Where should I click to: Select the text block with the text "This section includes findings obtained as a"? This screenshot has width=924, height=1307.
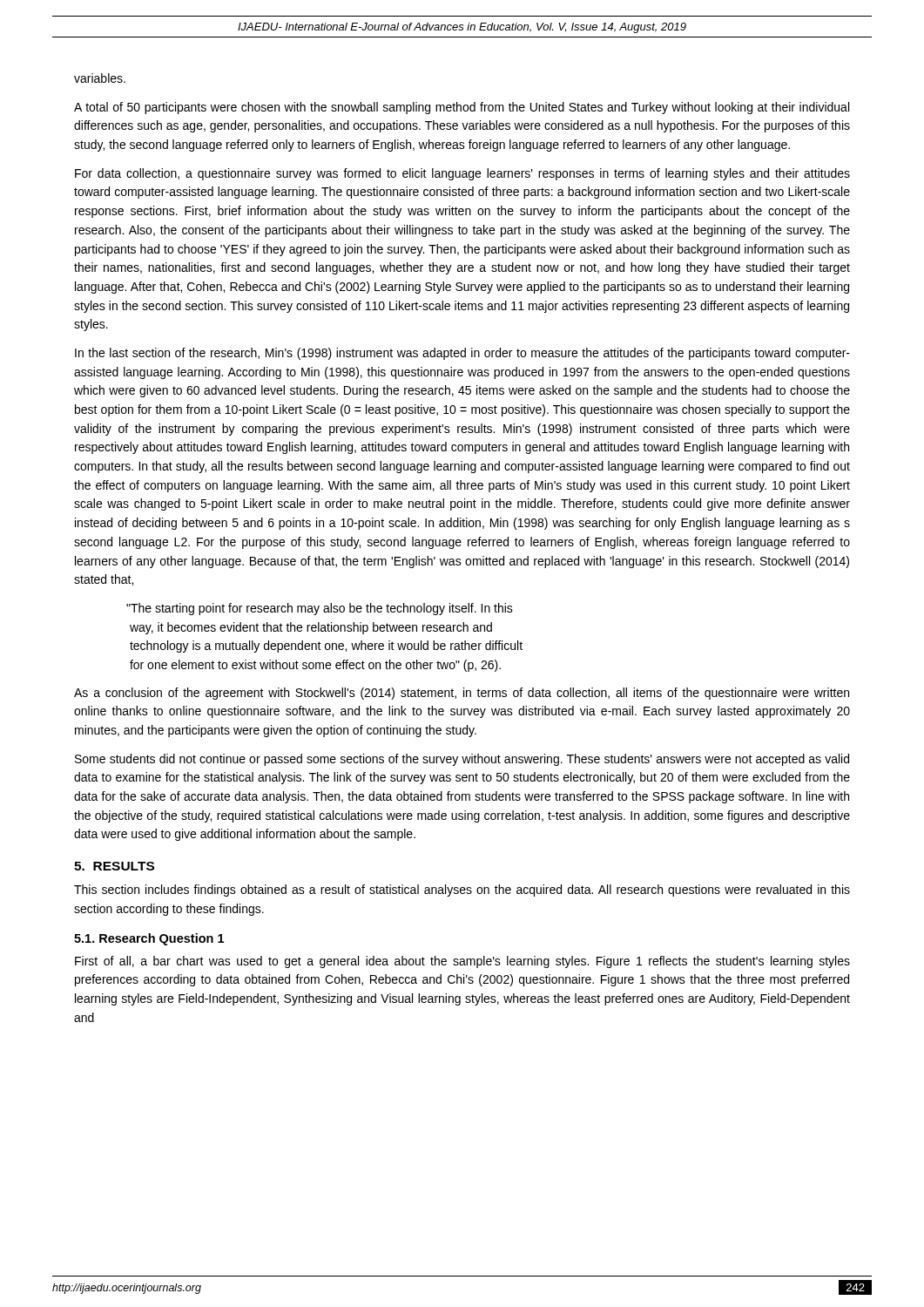coord(462,899)
